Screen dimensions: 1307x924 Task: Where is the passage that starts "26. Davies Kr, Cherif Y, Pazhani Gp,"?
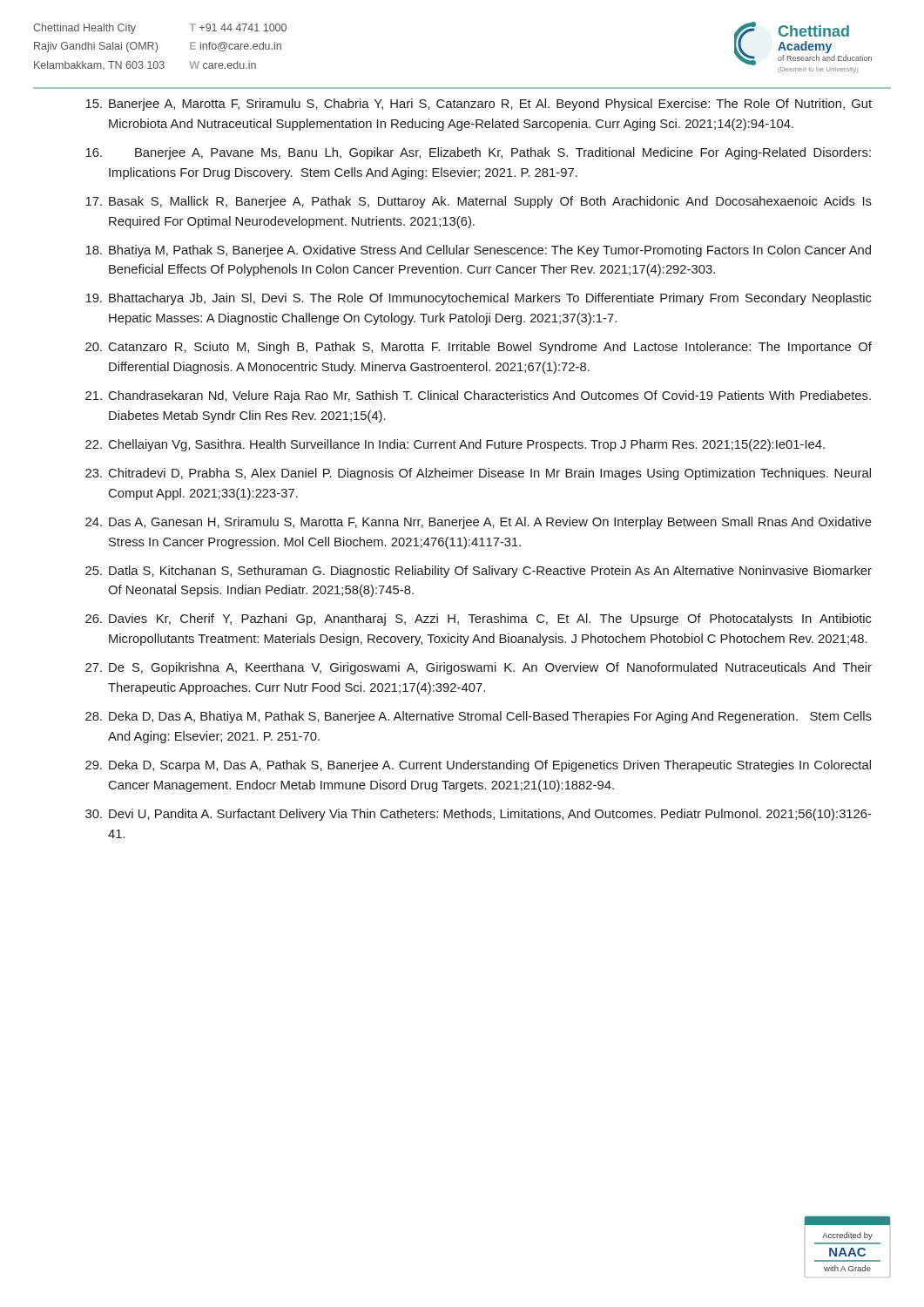pyautogui.click(x=471, y=629)
